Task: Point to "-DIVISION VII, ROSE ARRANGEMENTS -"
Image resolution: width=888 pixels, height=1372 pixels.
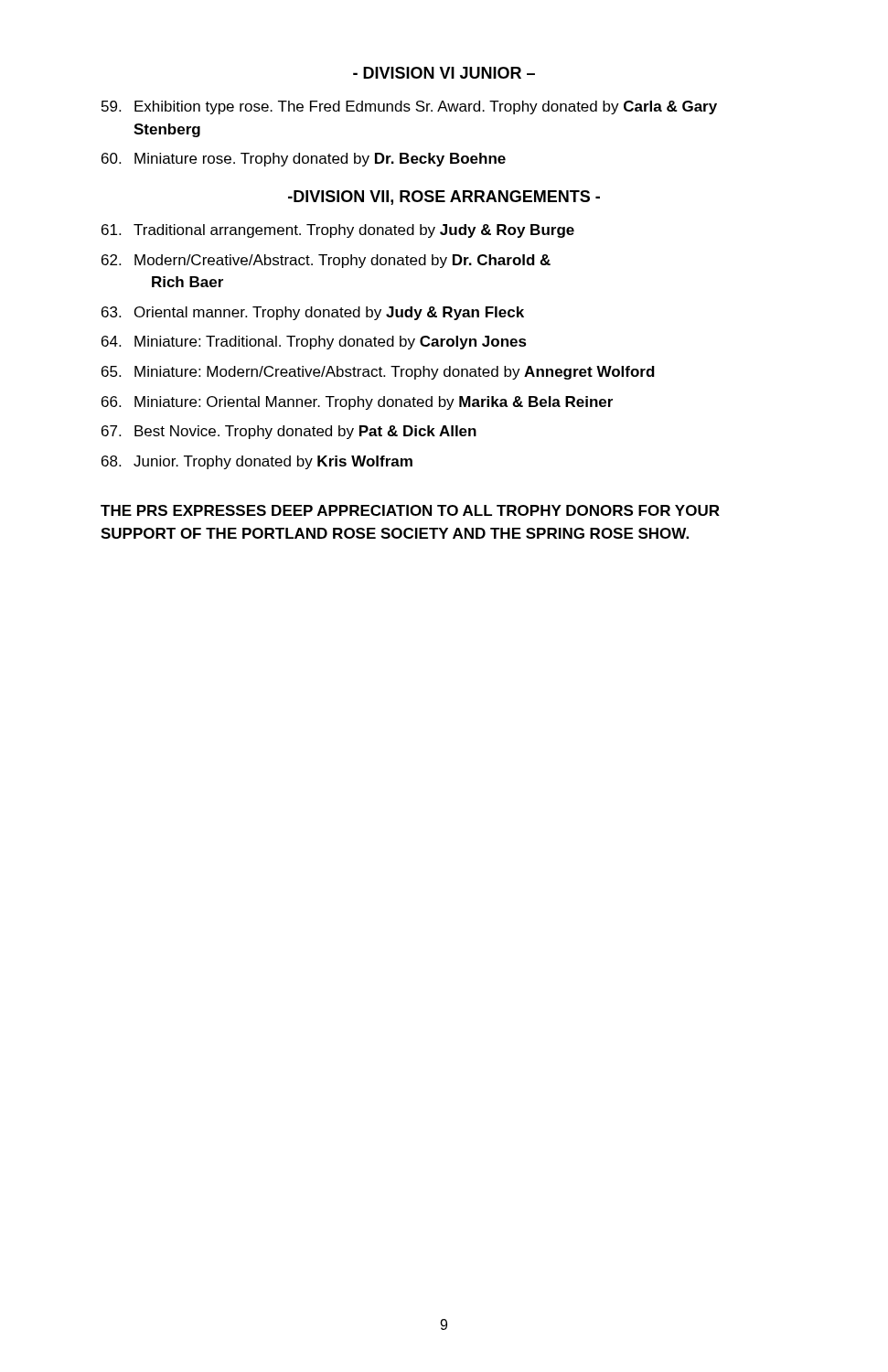Action: 444,197
